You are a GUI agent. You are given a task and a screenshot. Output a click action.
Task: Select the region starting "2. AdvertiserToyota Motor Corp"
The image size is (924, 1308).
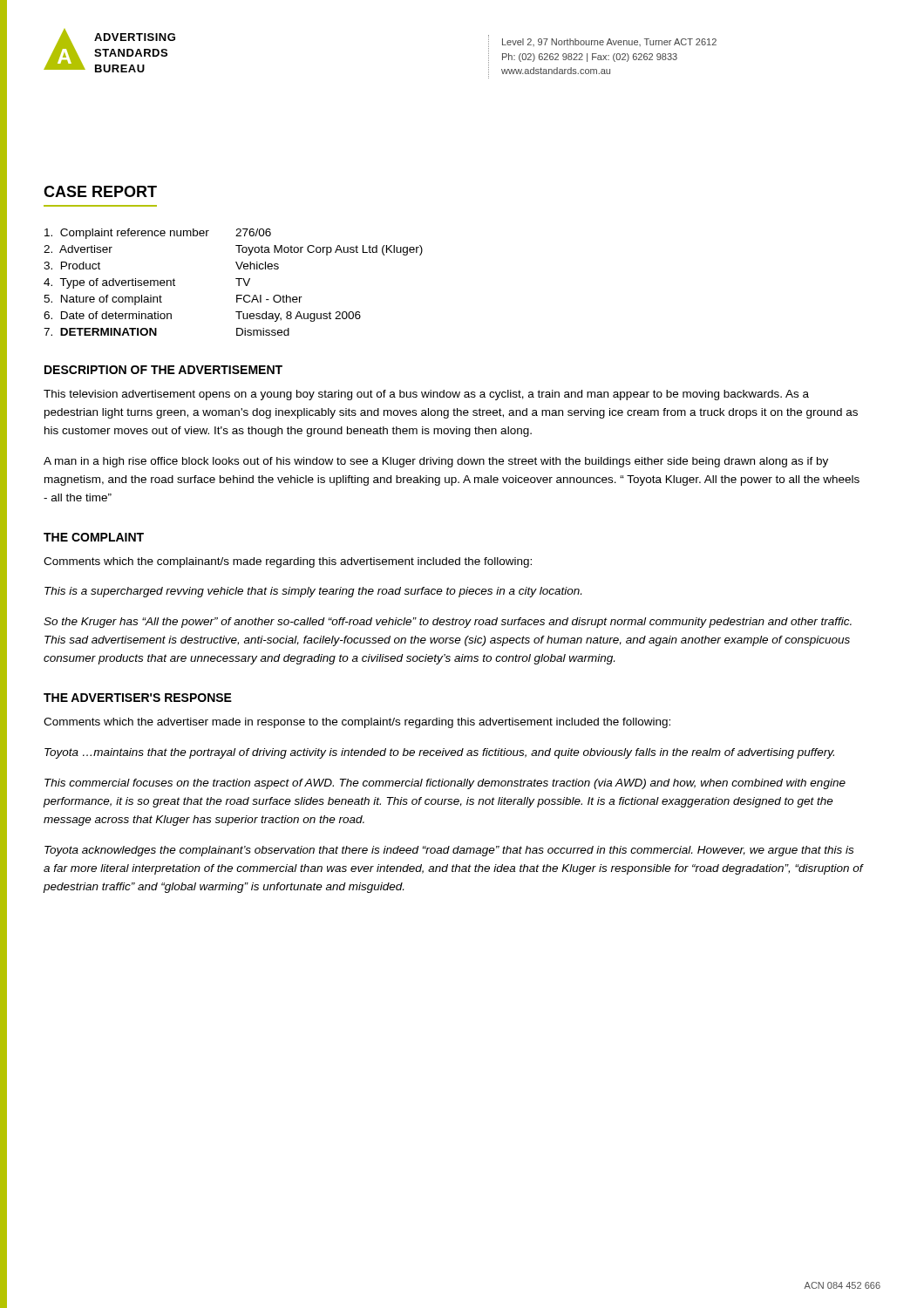pos(233,249)
